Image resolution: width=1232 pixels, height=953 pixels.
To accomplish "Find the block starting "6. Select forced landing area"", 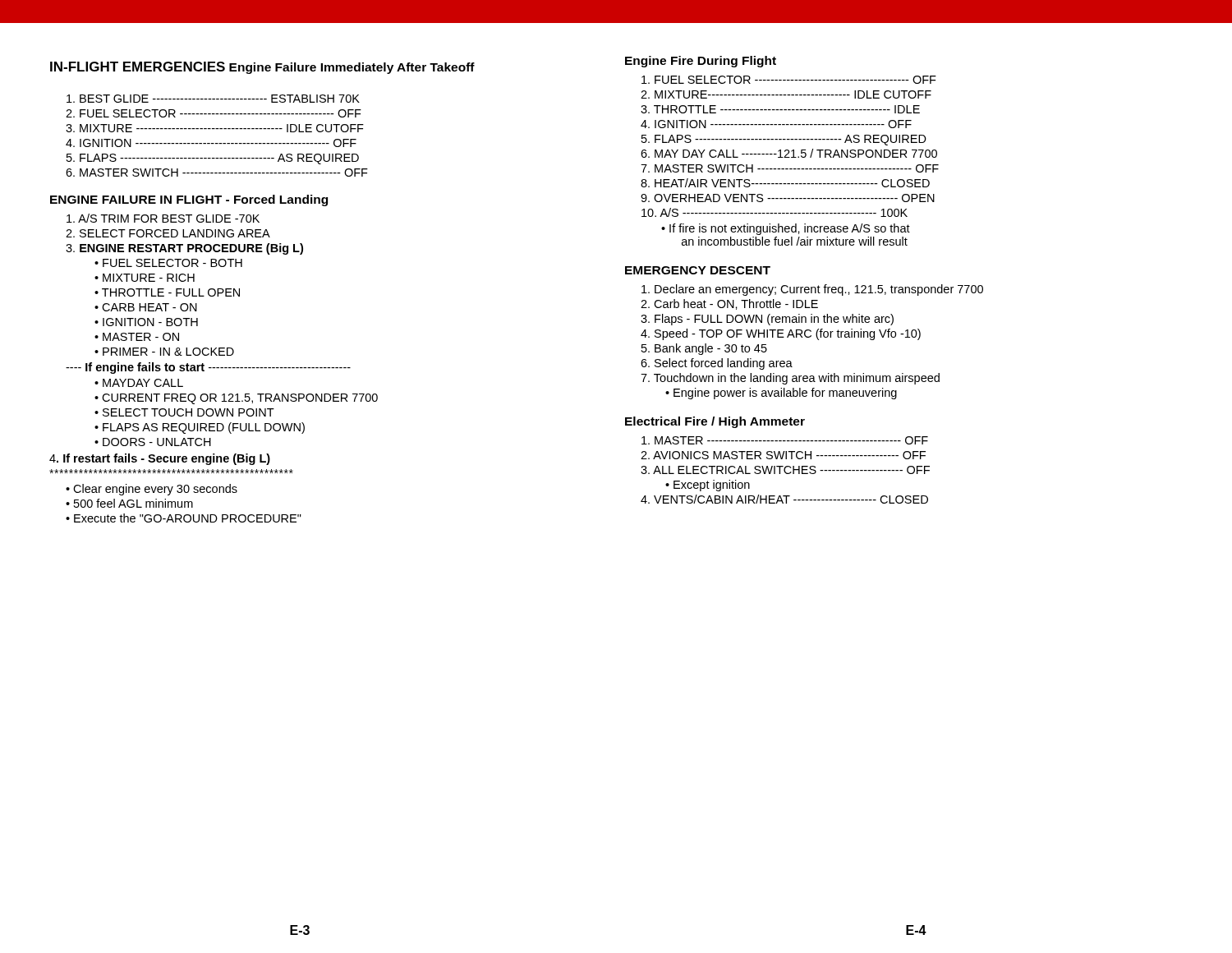I will click(x=716, y=363).
